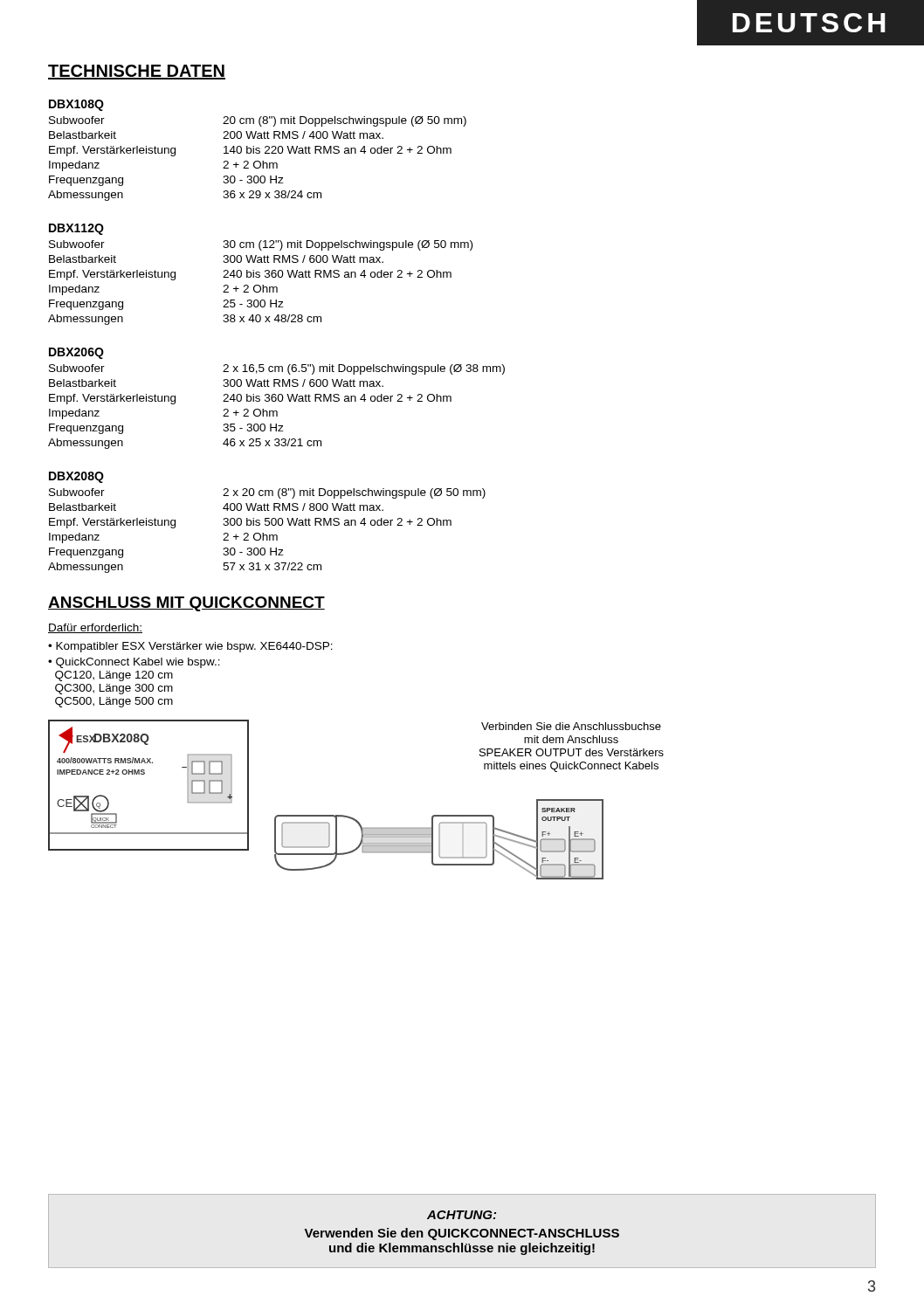This screenshot has width=924, height=1310.
Task: Click on the element starting "TECHNISCHE DATEN"
Action: point(137,71)
